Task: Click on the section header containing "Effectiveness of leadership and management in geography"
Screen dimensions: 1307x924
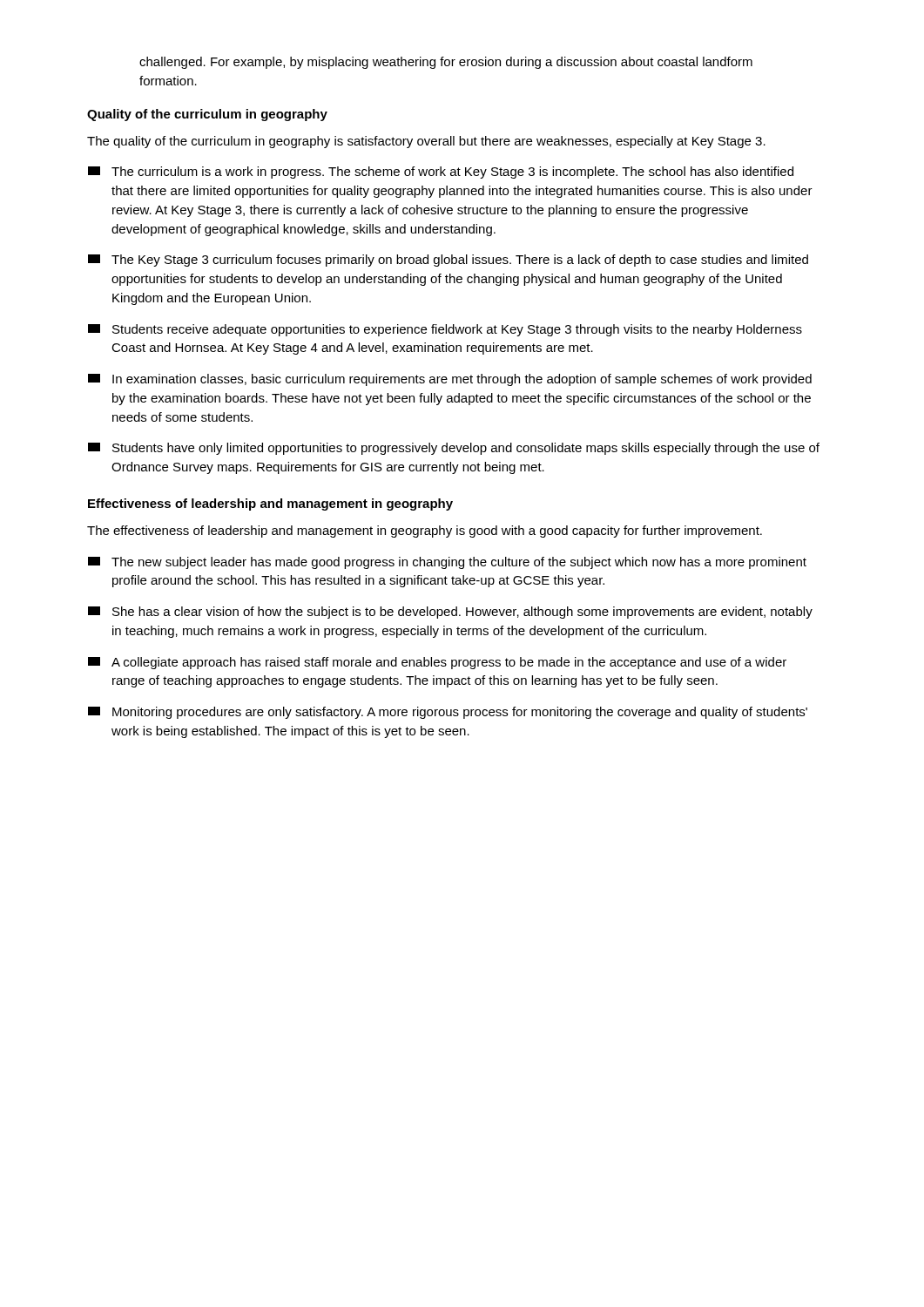Action: click(x=270, y=503)
